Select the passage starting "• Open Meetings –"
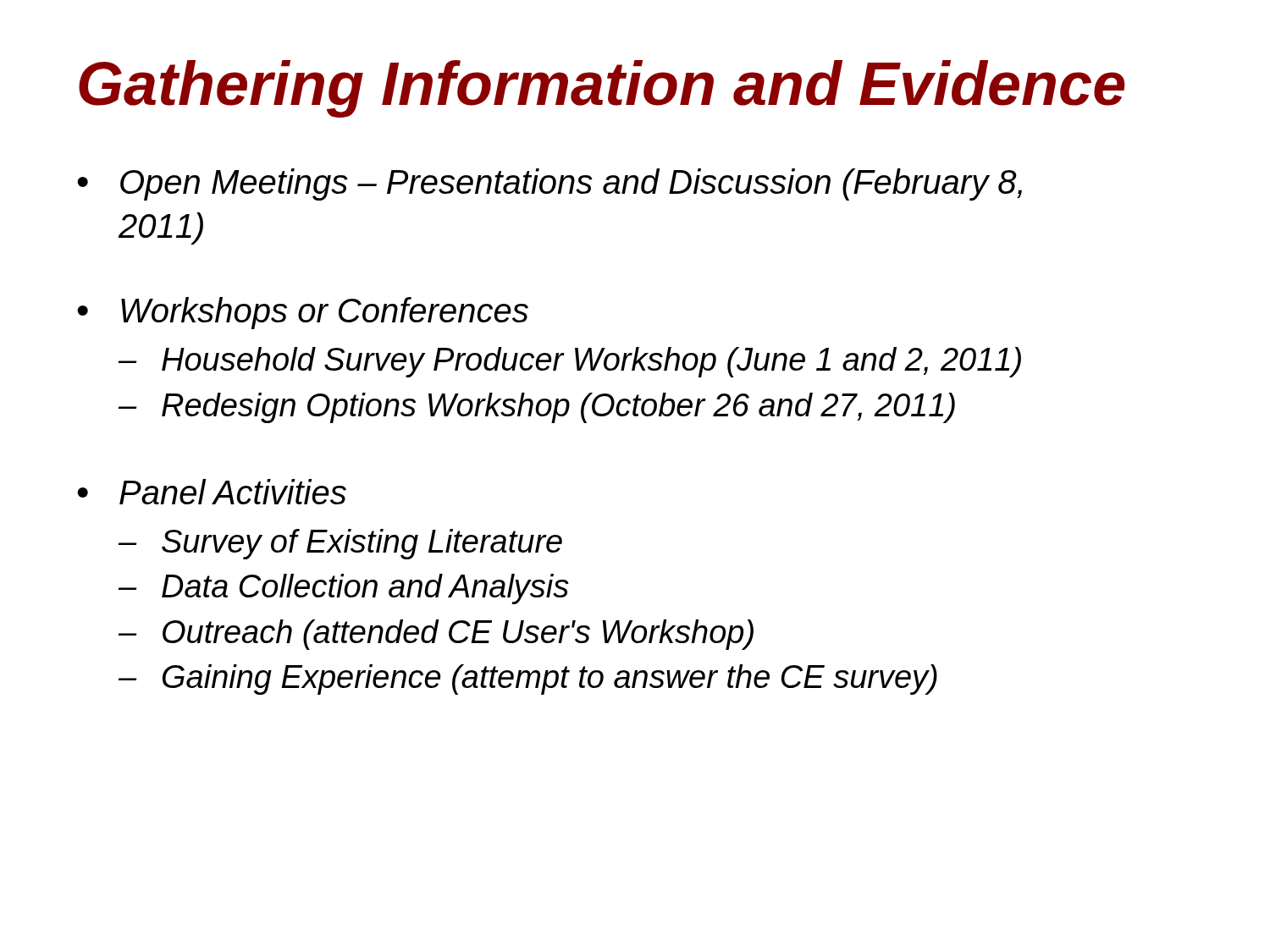This screenshot has height=952, width=1270. [635, 204]
